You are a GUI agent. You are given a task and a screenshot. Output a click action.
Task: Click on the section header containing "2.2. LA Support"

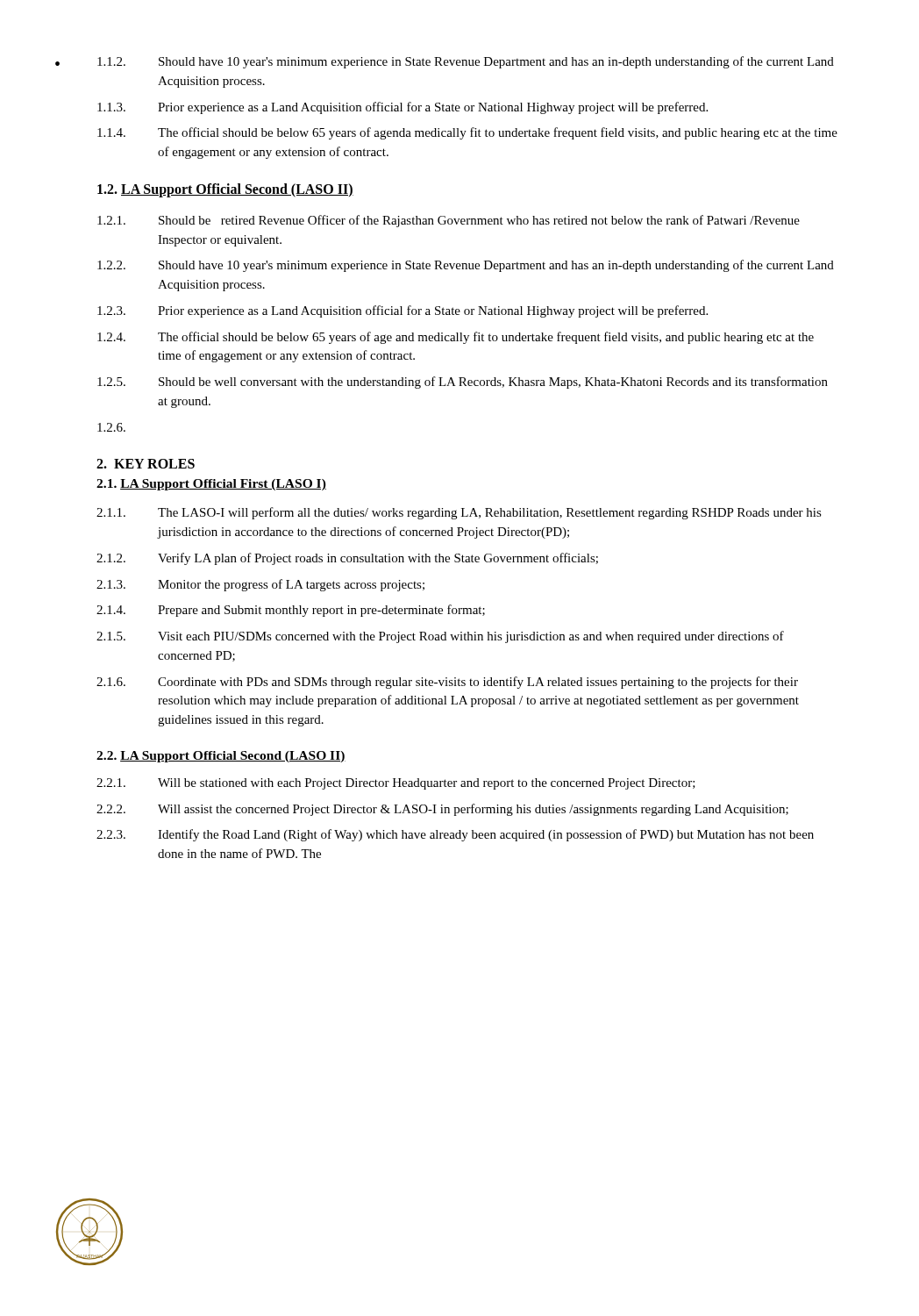pyautogui.click(x=221, y=755)
